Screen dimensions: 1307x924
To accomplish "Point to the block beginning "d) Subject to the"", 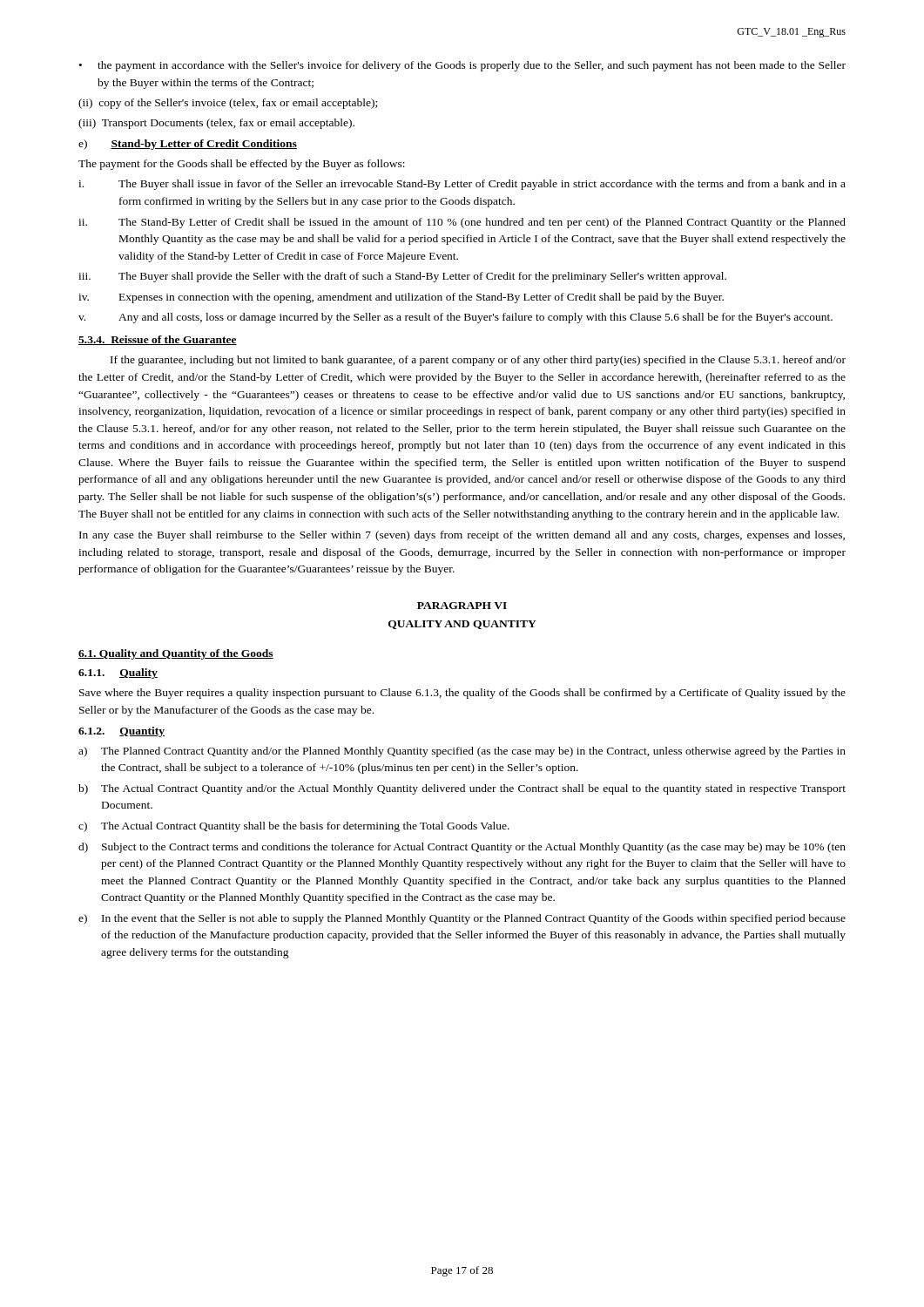I will (x=462, y=872).
